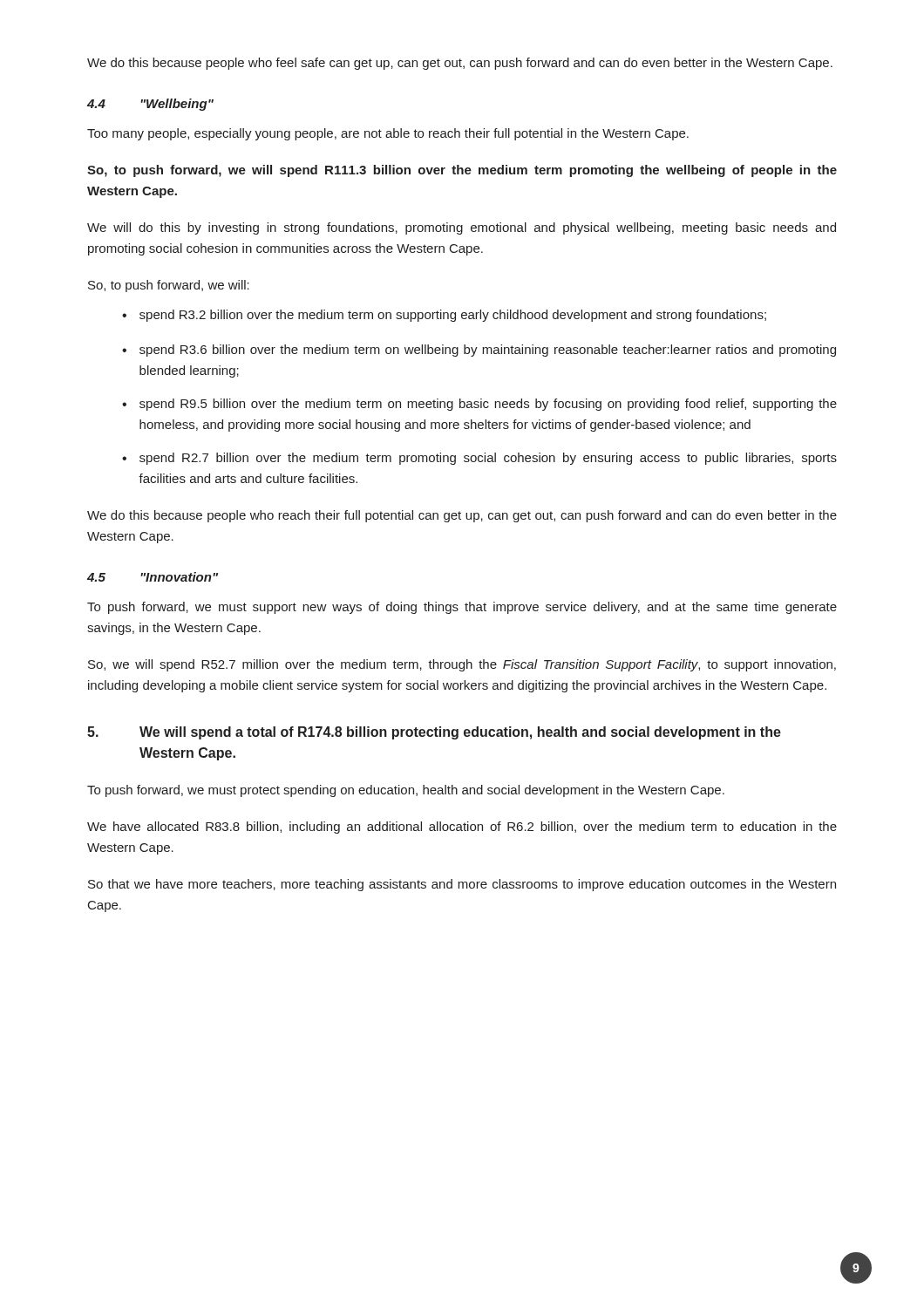This screenshot has height=1308, width=924.
Task: Click the passage that begins "So that we have more teachers, more teaching"
Action: click(462, 894)
